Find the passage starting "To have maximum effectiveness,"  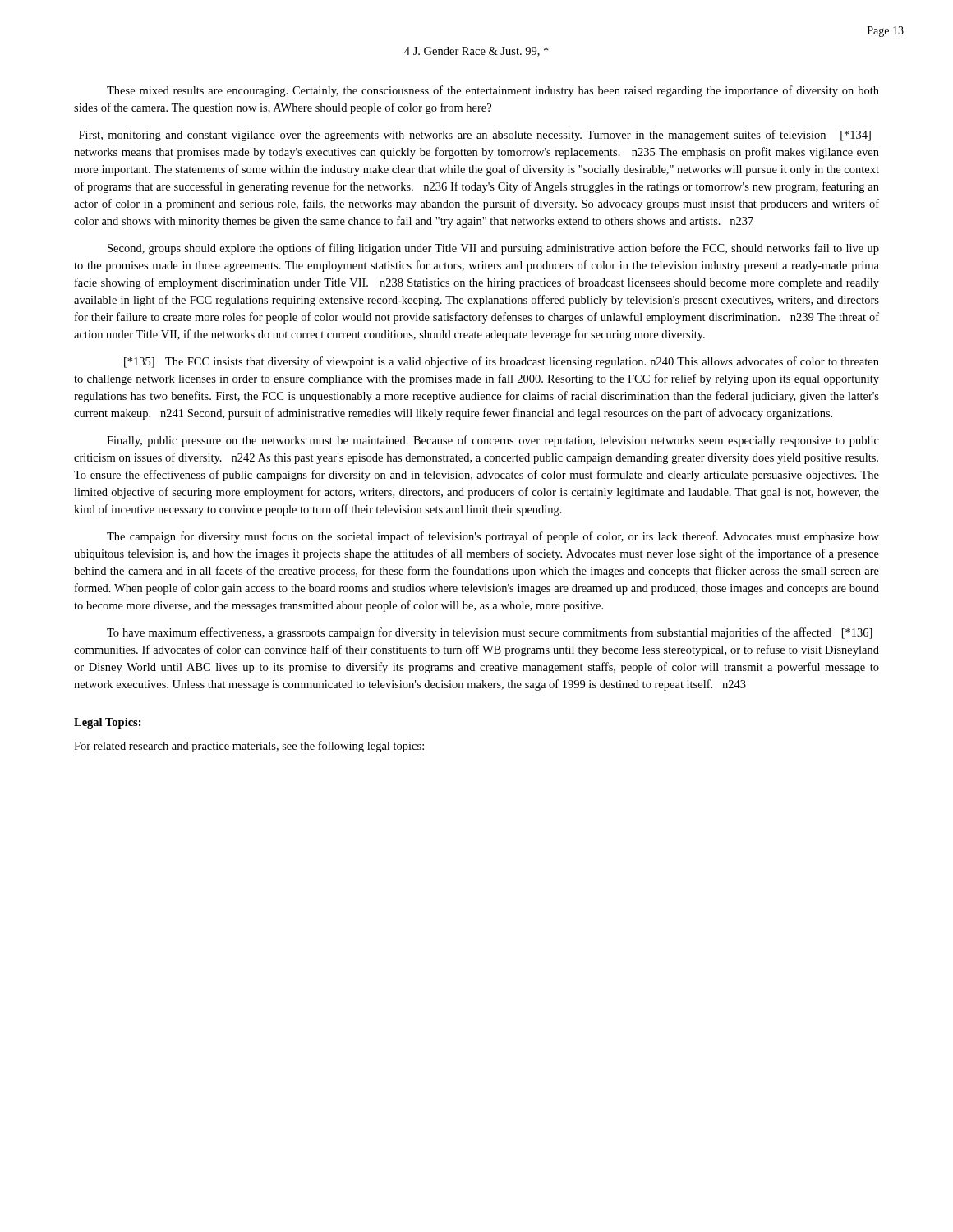476,659
